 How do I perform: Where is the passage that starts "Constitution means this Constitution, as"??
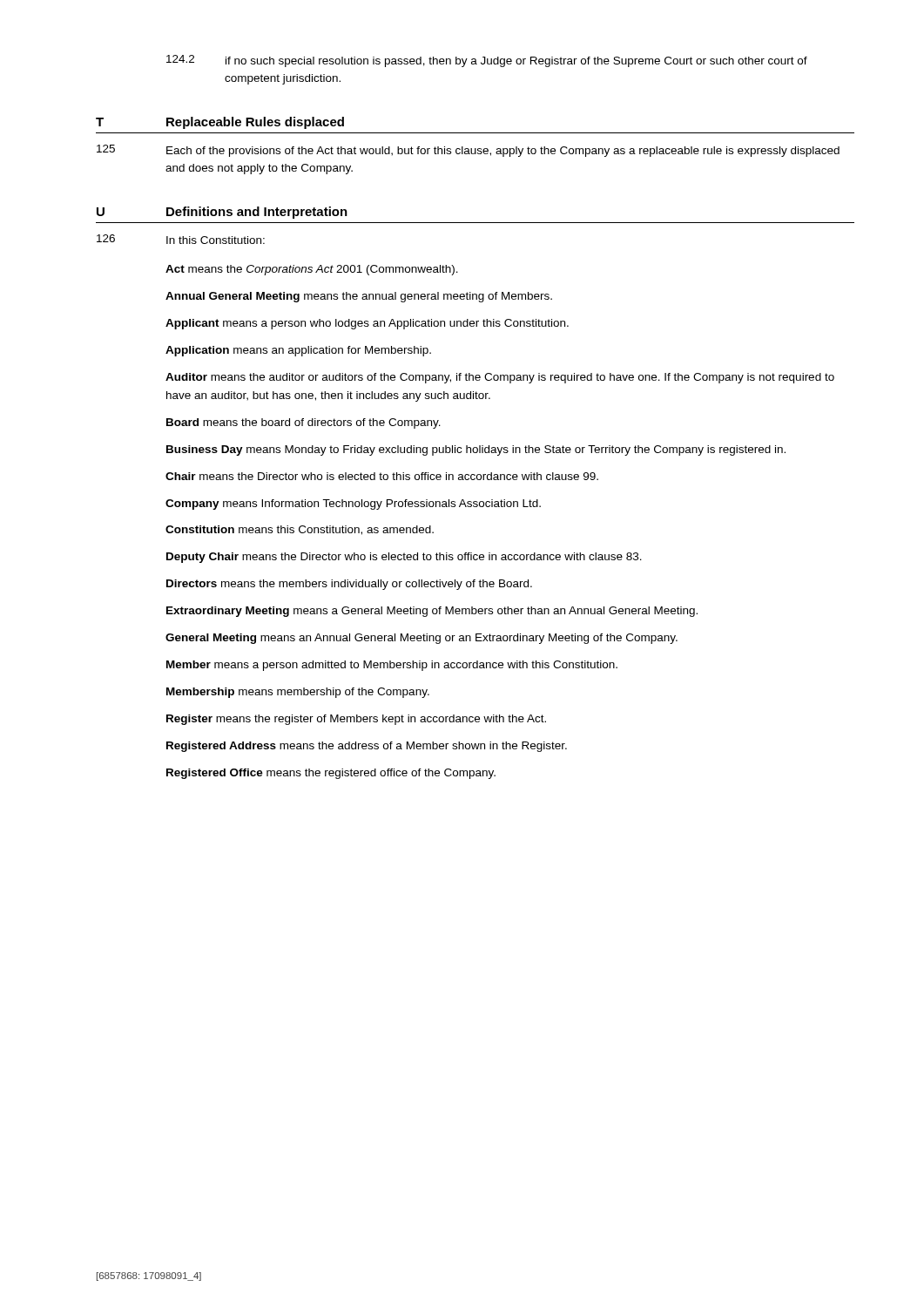(300, 530)
